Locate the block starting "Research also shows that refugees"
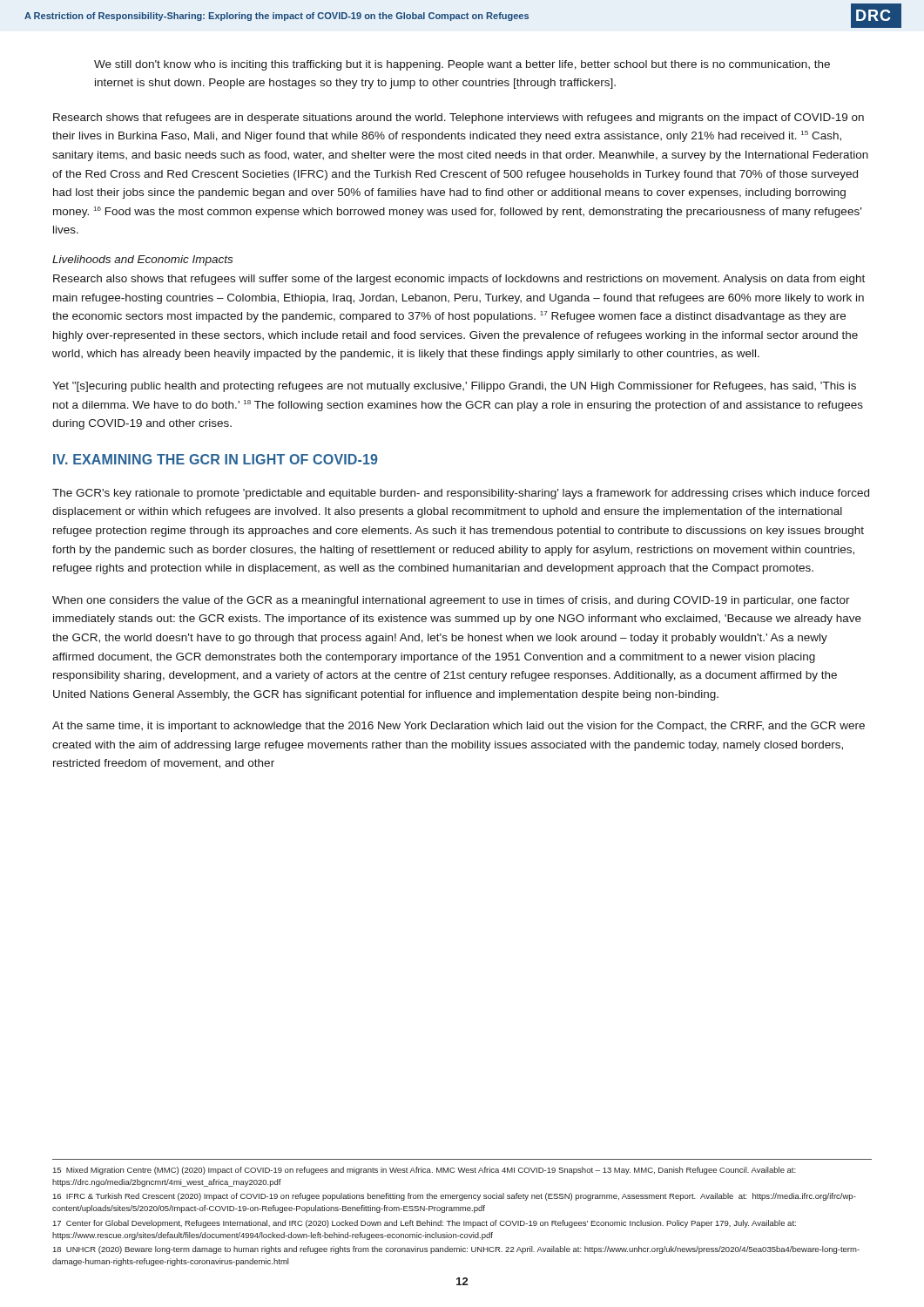 (x=459, y=316)
